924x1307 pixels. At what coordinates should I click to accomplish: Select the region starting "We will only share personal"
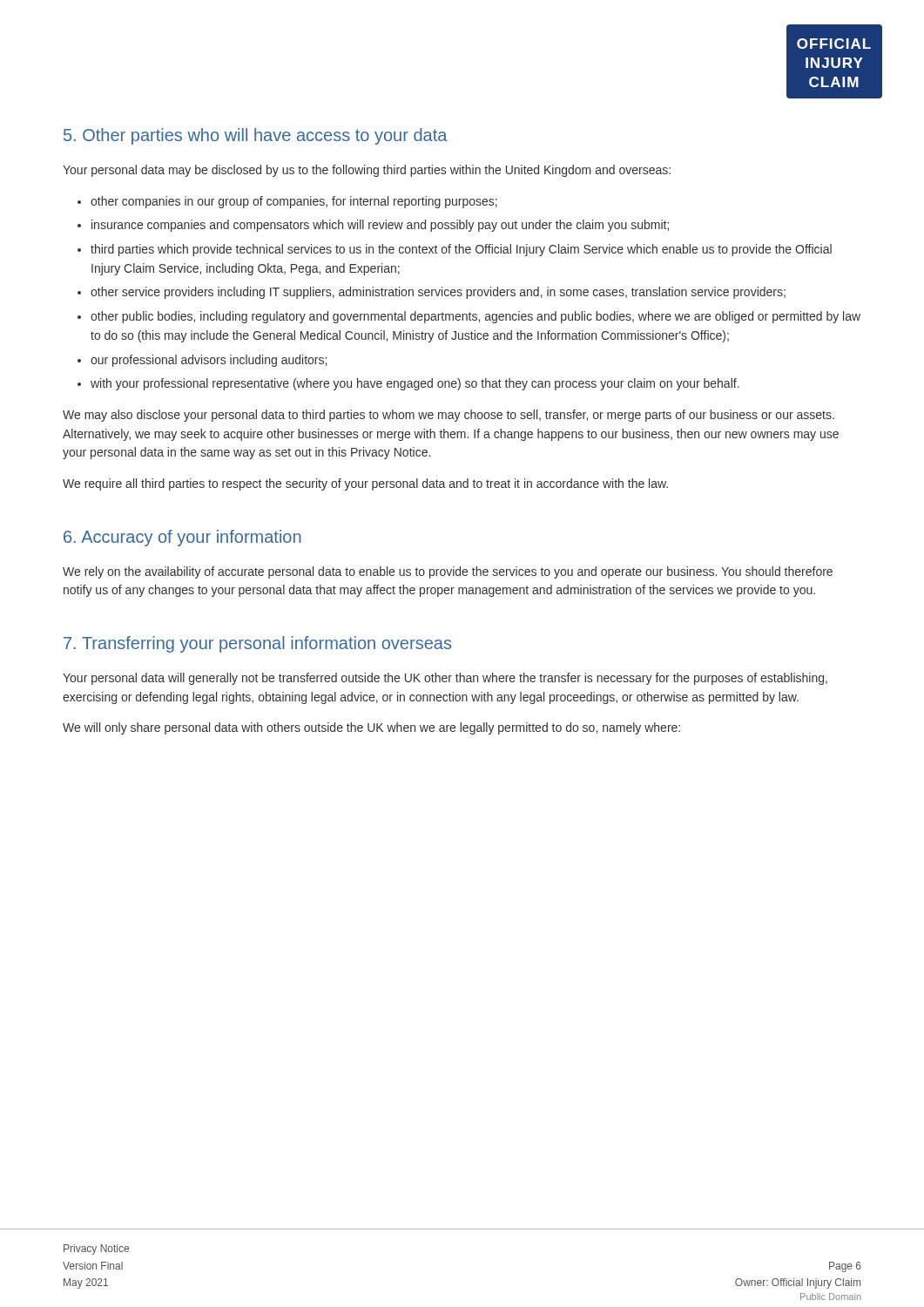462,729
